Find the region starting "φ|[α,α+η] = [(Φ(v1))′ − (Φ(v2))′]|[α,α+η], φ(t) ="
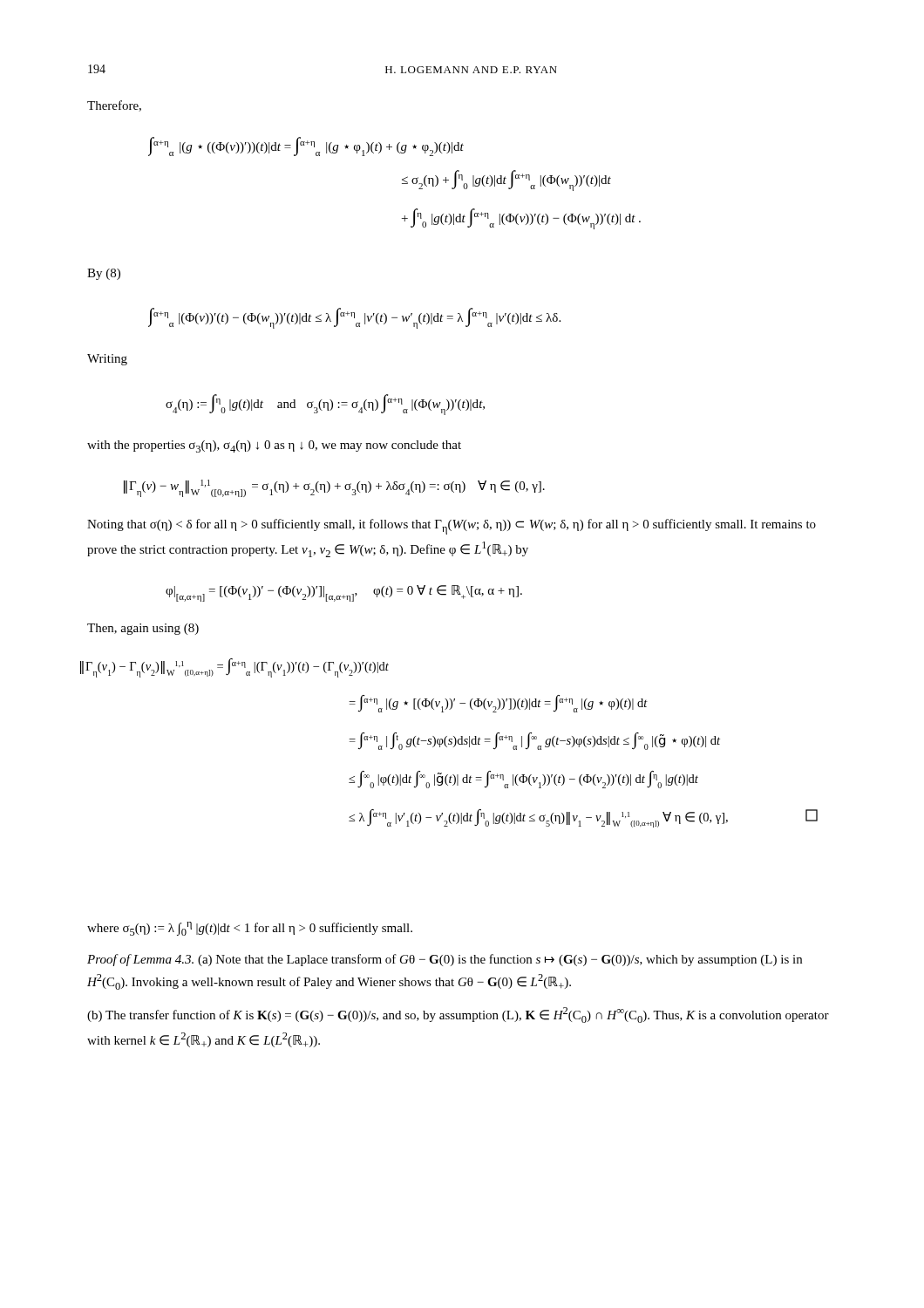The width and height of the screenshot is (924, 1308). tap(462, 588)
